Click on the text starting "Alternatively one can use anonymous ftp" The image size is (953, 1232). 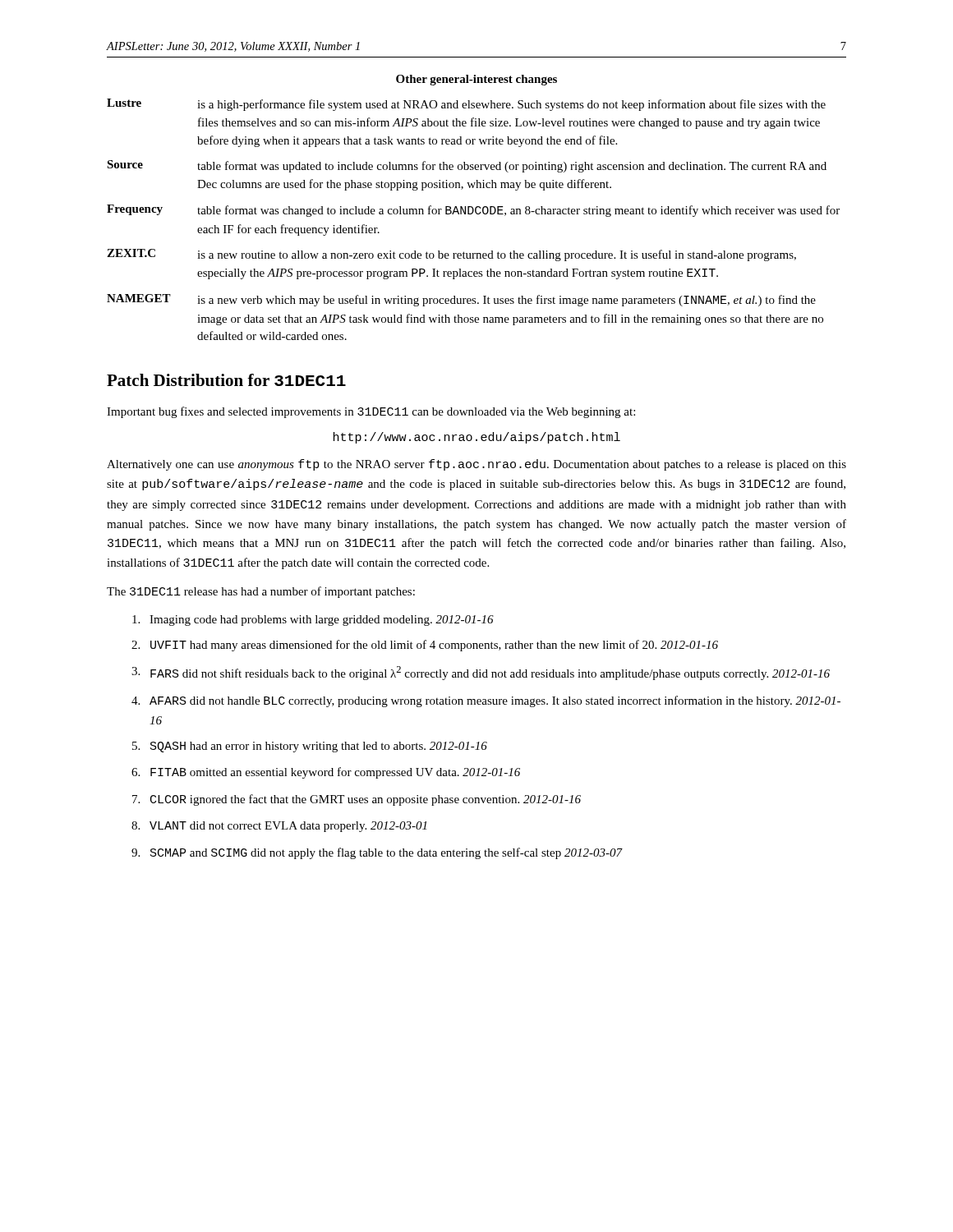coord(476,514)
